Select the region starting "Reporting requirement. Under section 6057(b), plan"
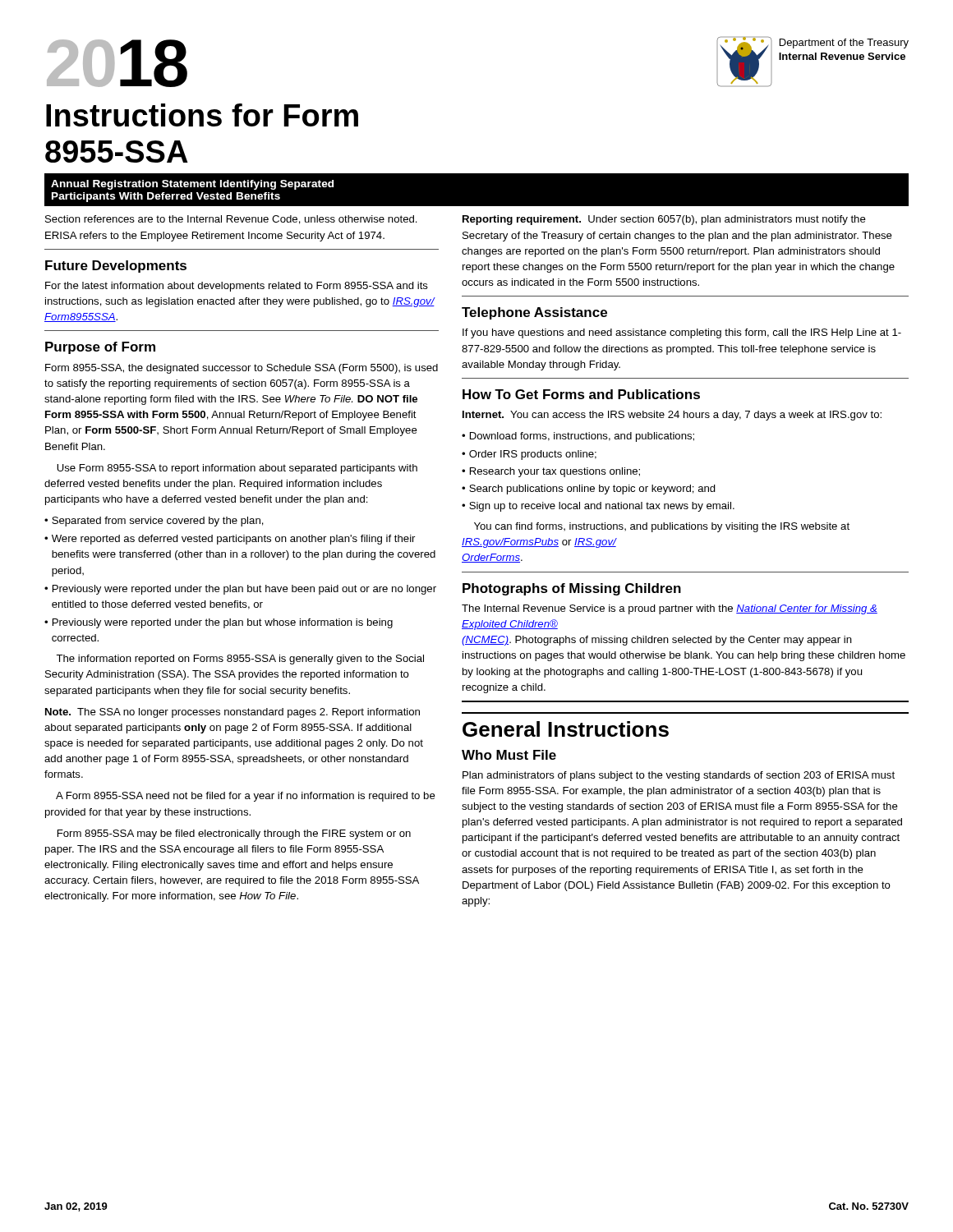This screenshot has height=1232, width=953. click(678, 251)
